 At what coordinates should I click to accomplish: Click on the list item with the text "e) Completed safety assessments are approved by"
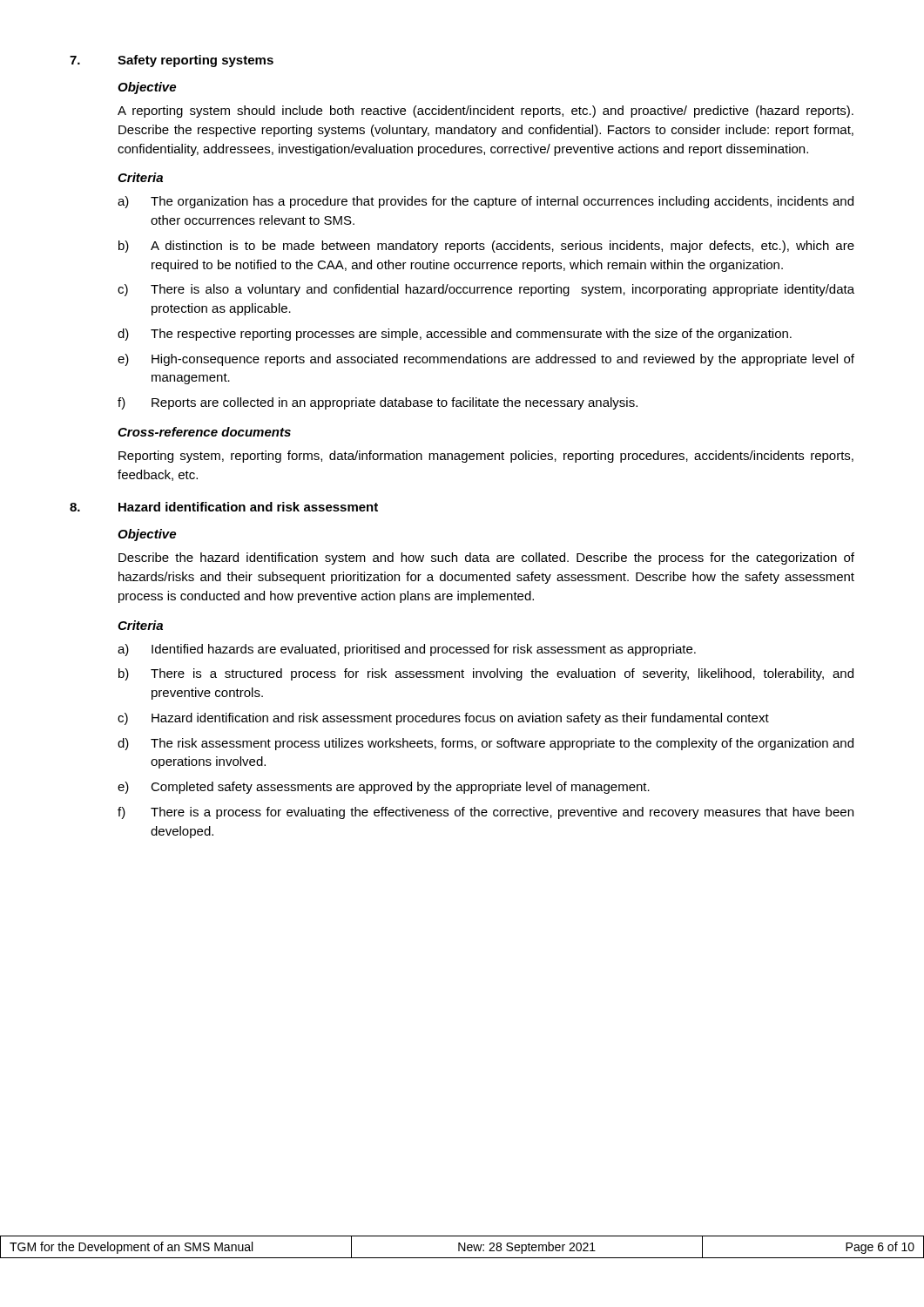coord(486,787)
